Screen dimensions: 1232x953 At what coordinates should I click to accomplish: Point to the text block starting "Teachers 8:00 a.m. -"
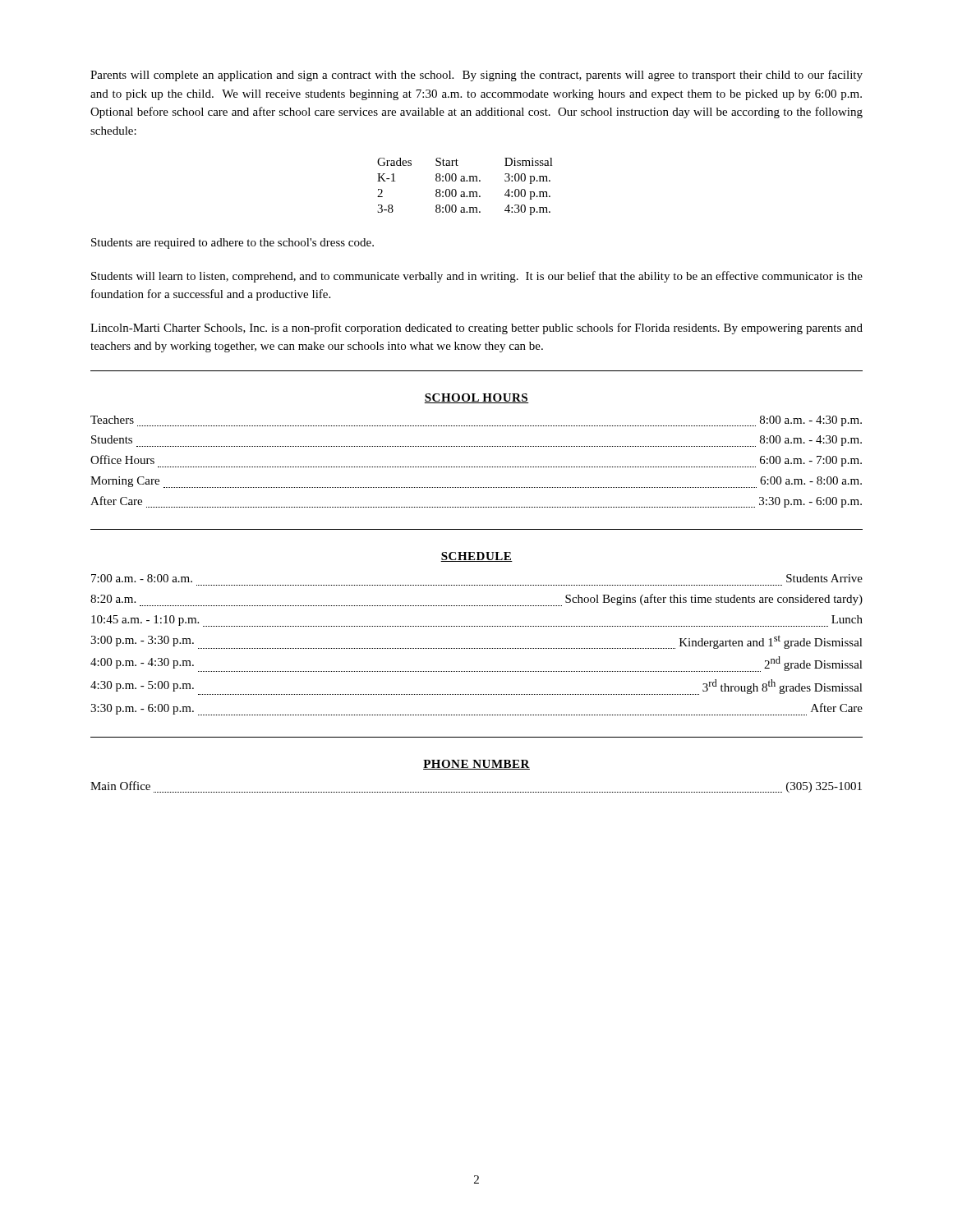coord(476,420)
